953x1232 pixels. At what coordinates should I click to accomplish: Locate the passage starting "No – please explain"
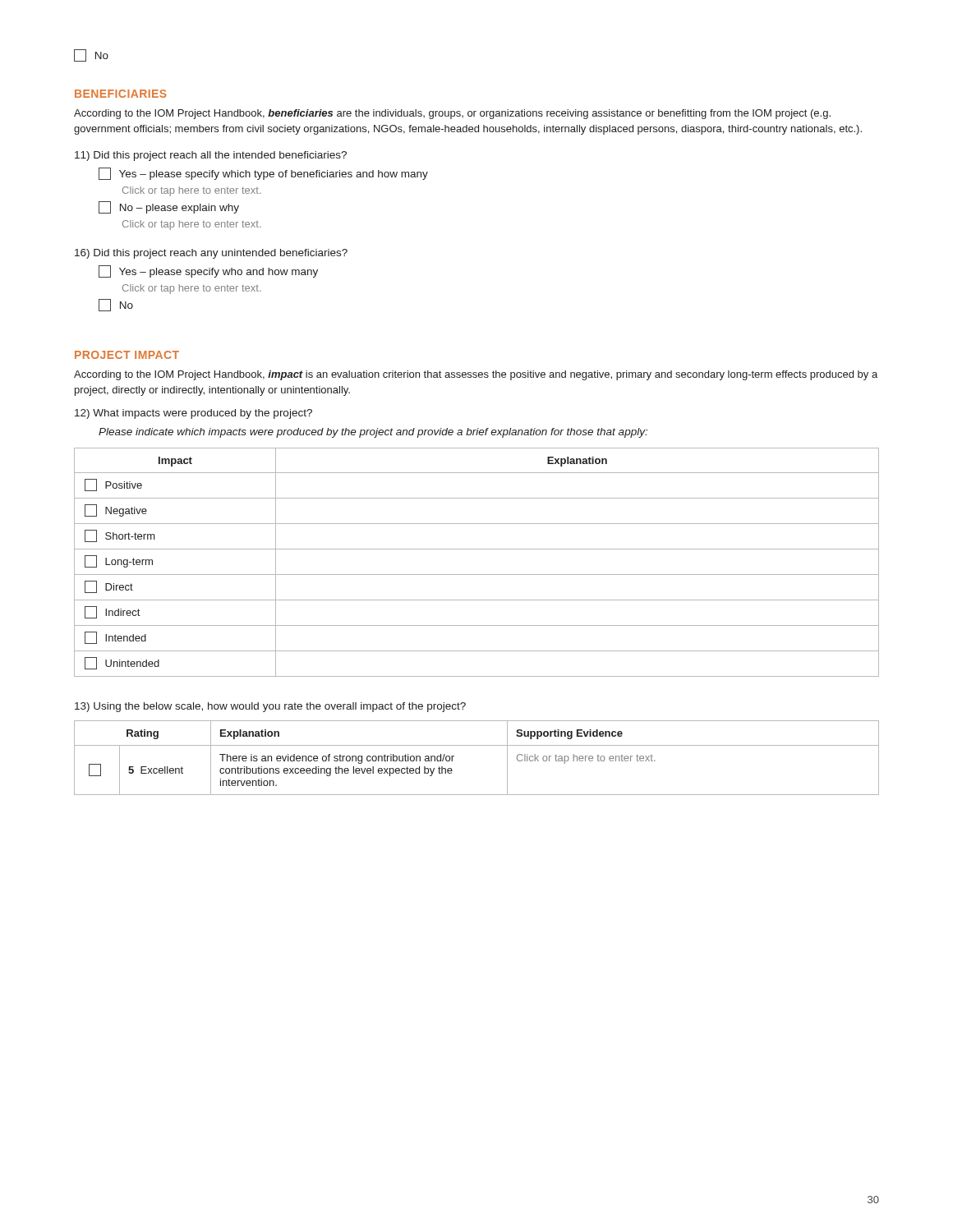click(x=169, y=207)
